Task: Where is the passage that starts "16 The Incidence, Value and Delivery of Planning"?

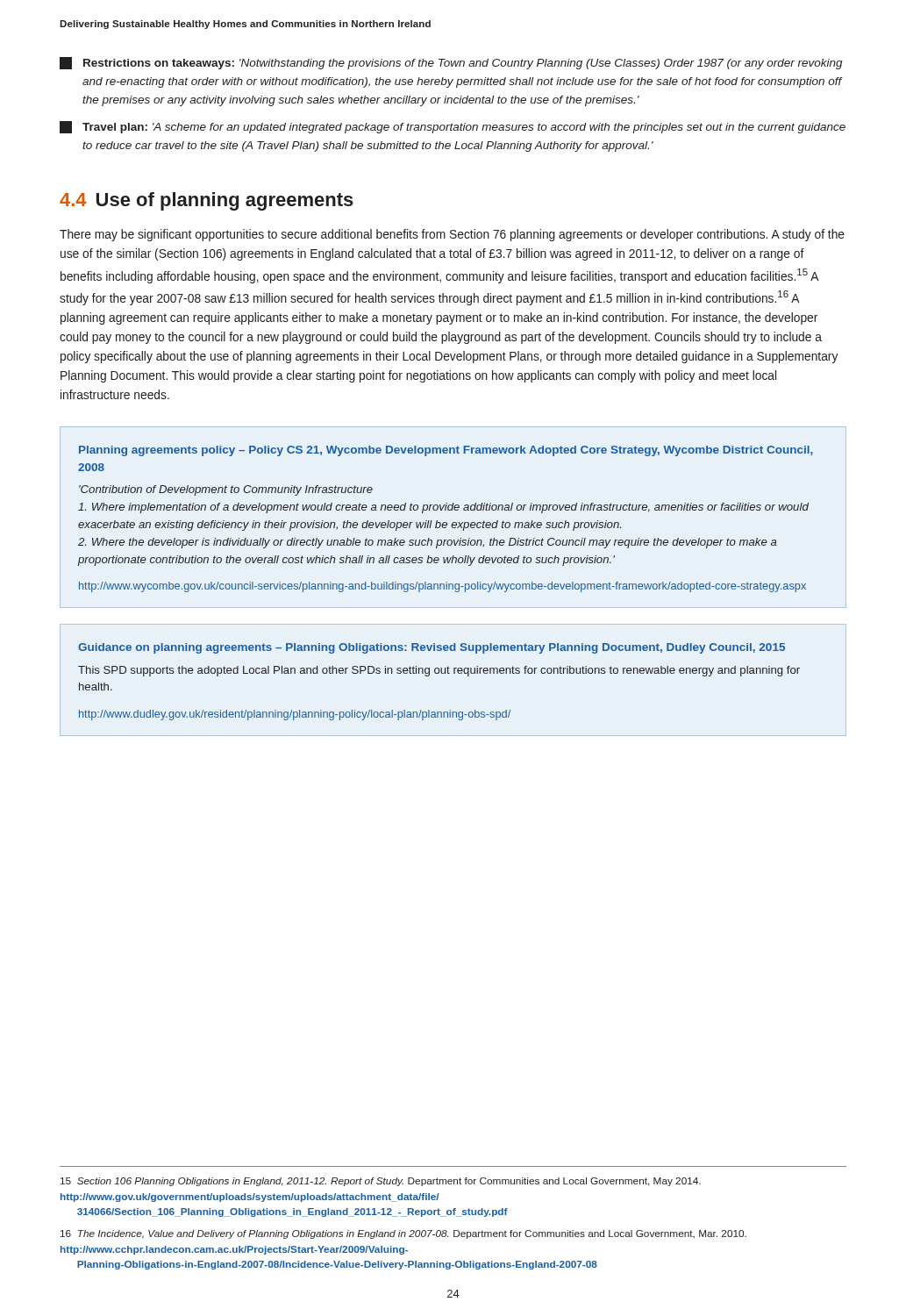Action: click(x=403, y=1249)
